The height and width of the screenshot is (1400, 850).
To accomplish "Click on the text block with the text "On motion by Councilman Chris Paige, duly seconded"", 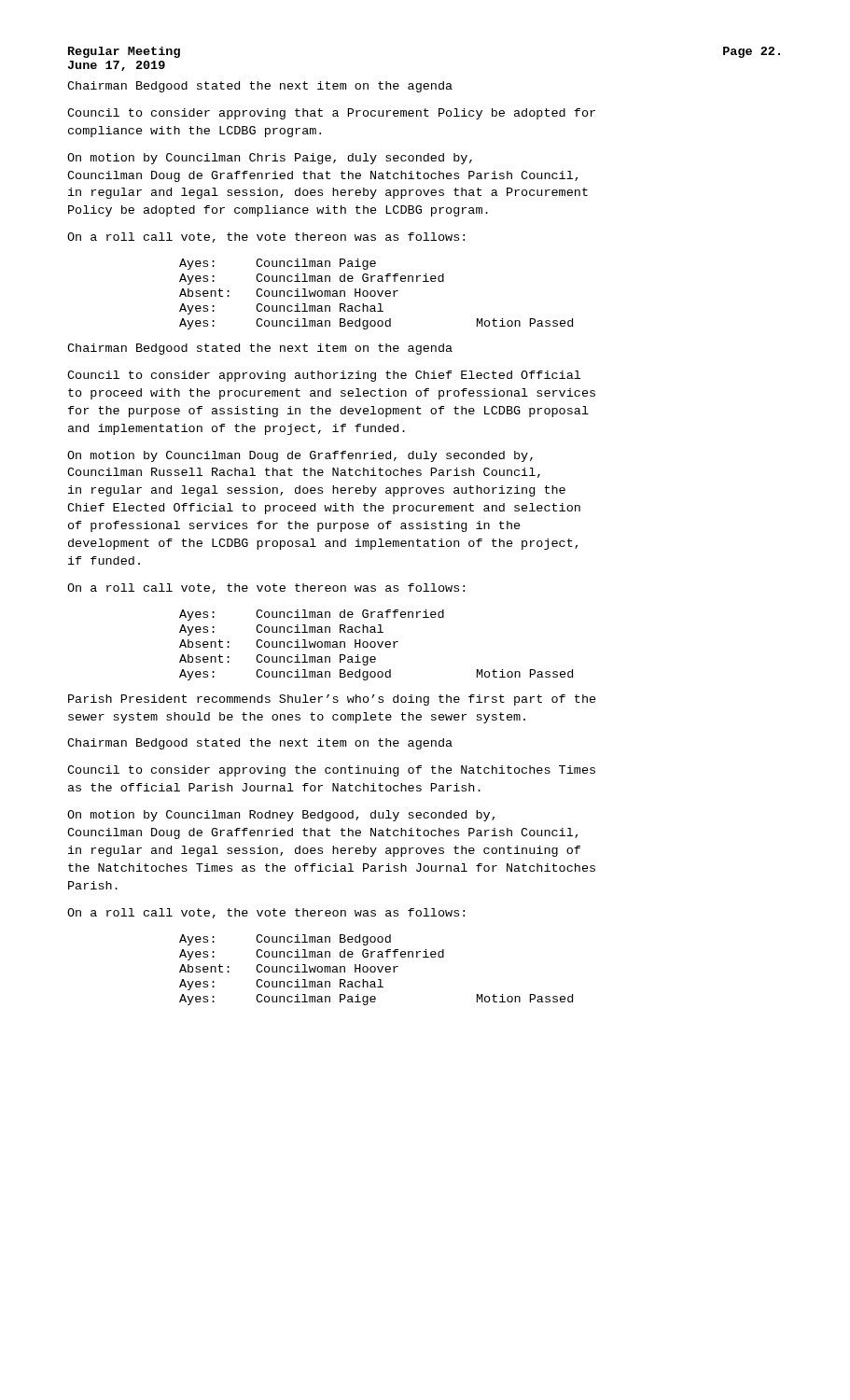I will [328, 184].
